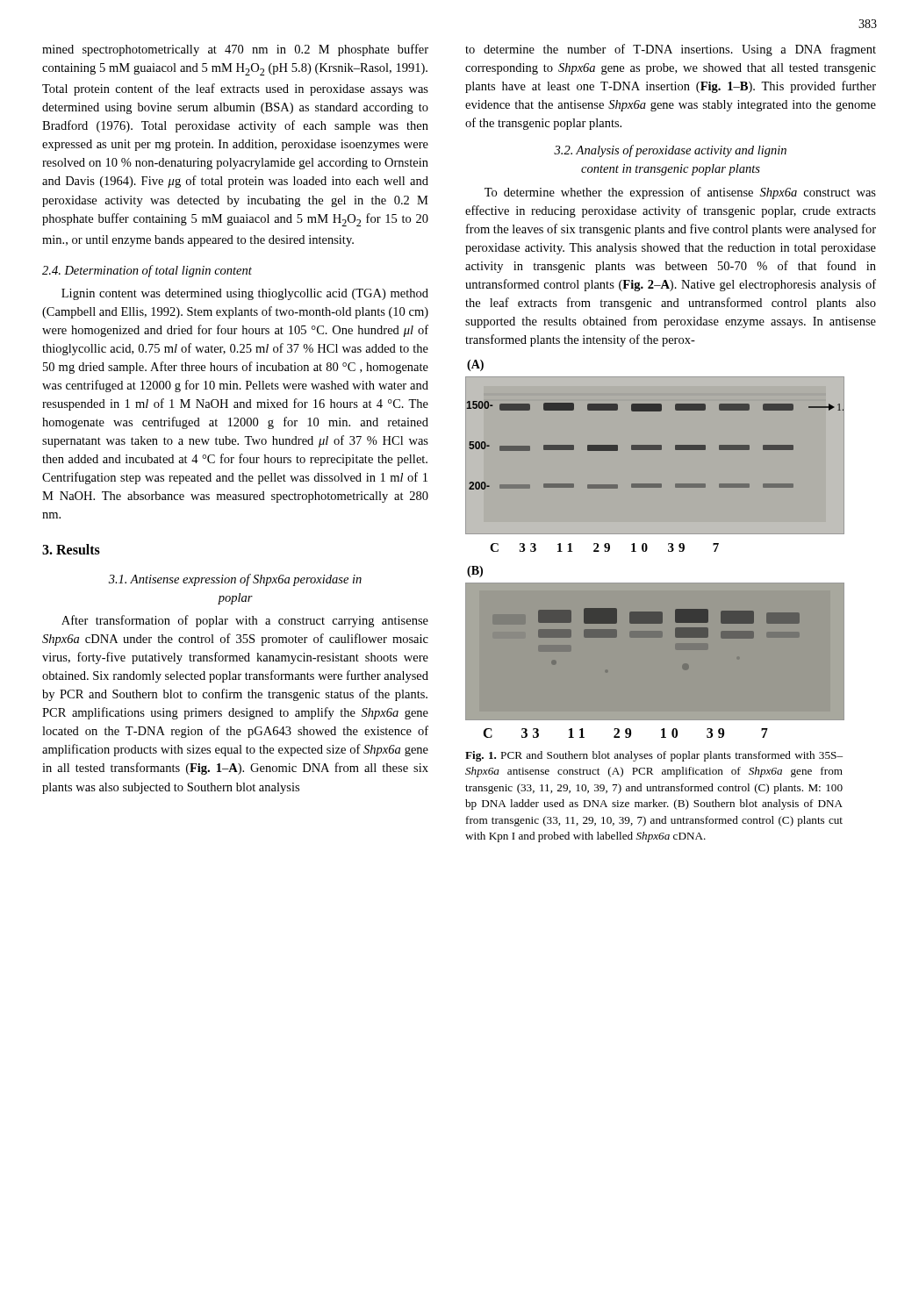Where is the section header that starts "2.4. Determination of total lignin"?
The height and width of the screenshot is (1316, 919).
[147, 270]
